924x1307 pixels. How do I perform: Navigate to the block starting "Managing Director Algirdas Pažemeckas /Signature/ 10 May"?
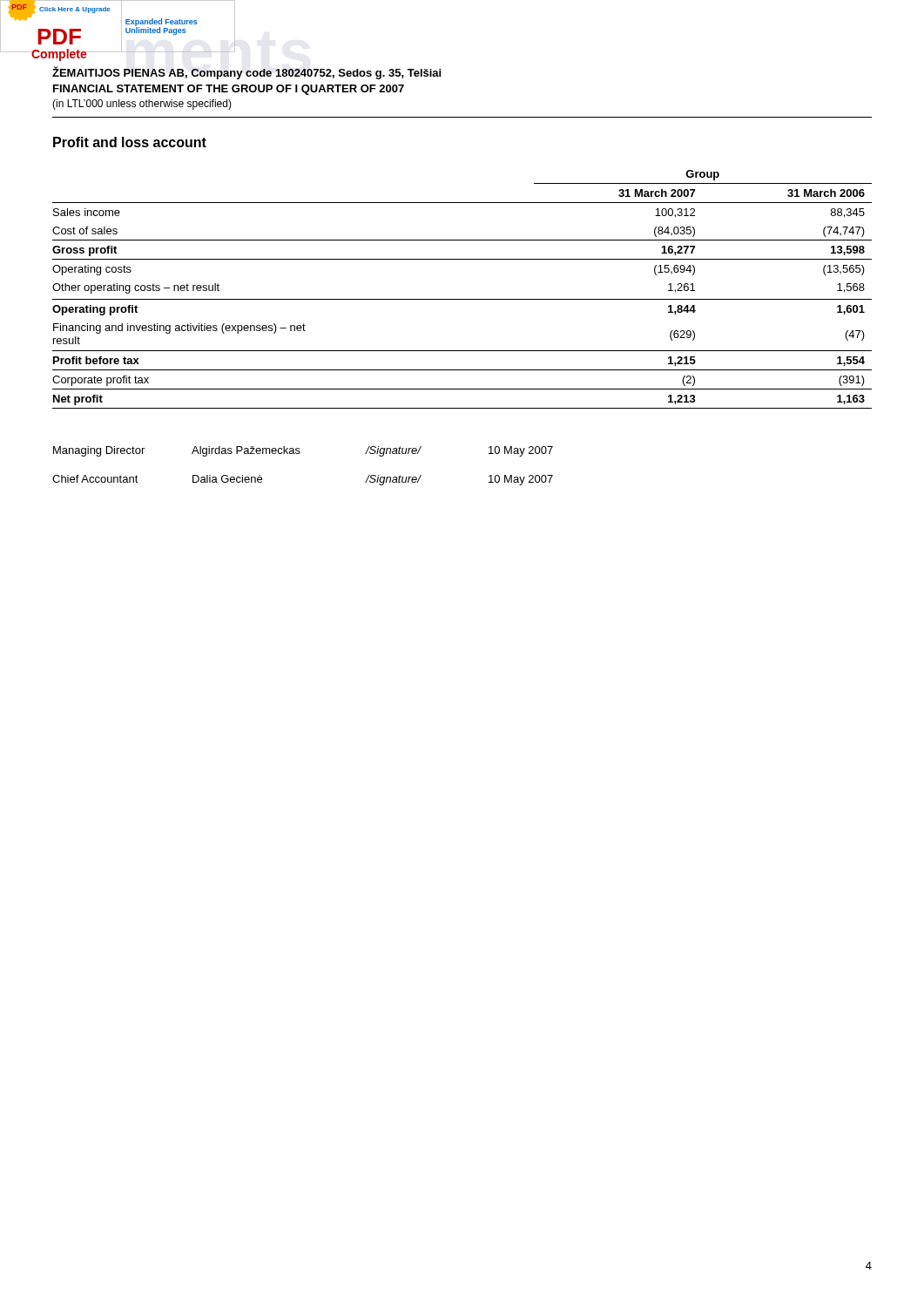[303, 451]
